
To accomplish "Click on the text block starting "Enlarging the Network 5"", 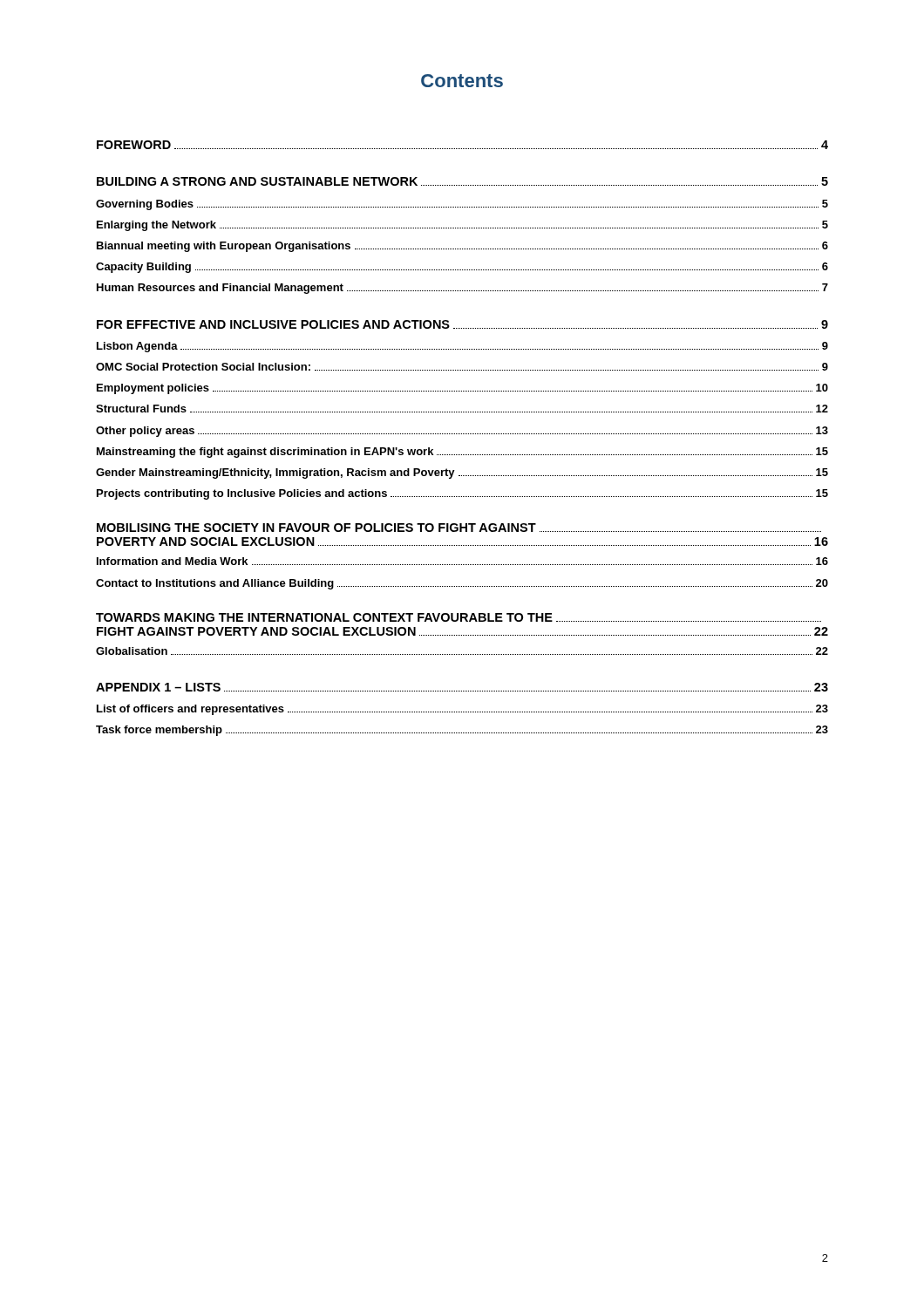I will [x=462, y=225].
